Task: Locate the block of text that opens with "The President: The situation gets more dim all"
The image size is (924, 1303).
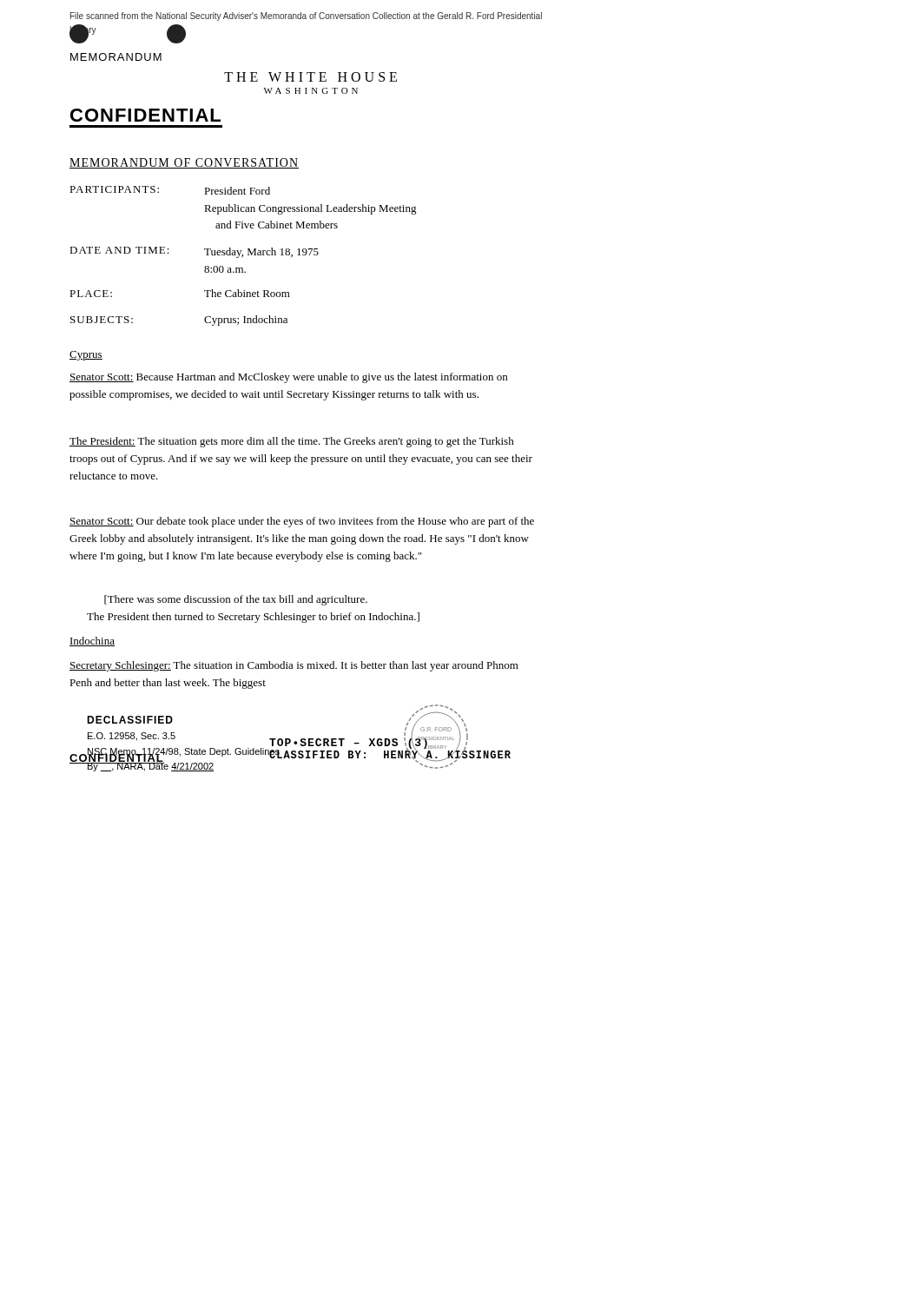Action: coord(301,458)
